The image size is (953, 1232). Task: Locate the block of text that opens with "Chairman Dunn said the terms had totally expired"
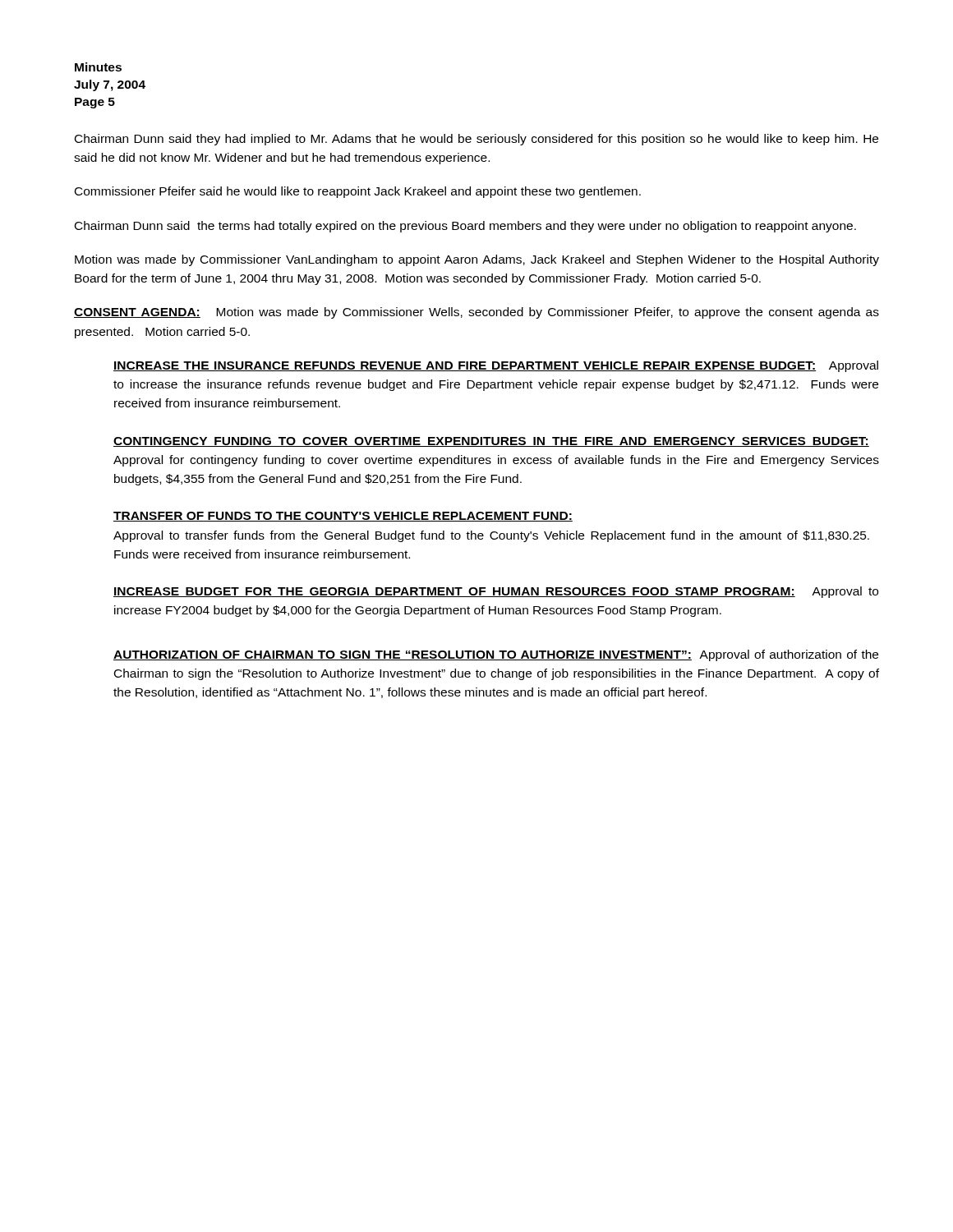coord(465,225)
